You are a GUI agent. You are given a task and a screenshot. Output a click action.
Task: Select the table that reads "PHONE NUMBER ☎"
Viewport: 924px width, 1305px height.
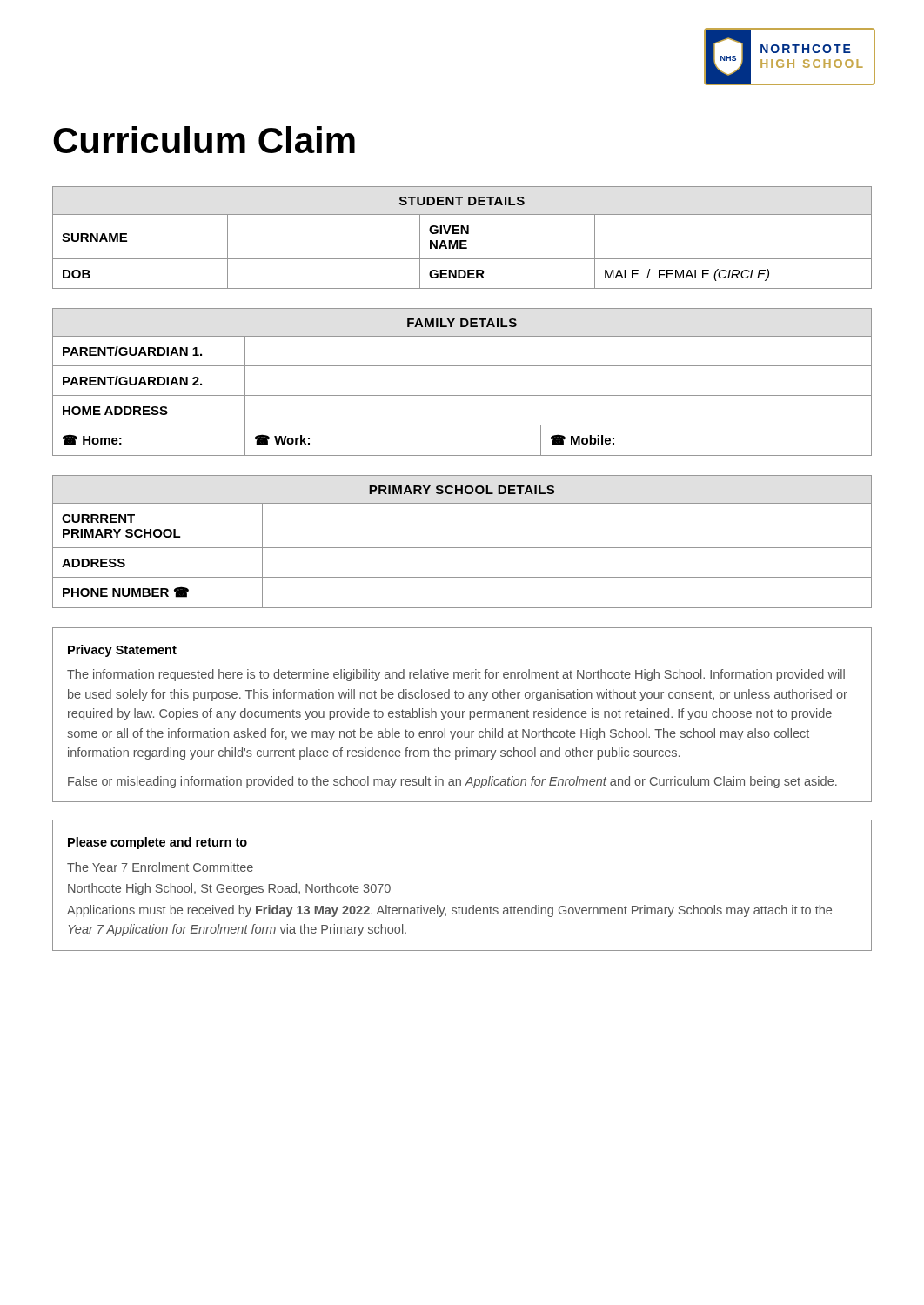[462, 542]
